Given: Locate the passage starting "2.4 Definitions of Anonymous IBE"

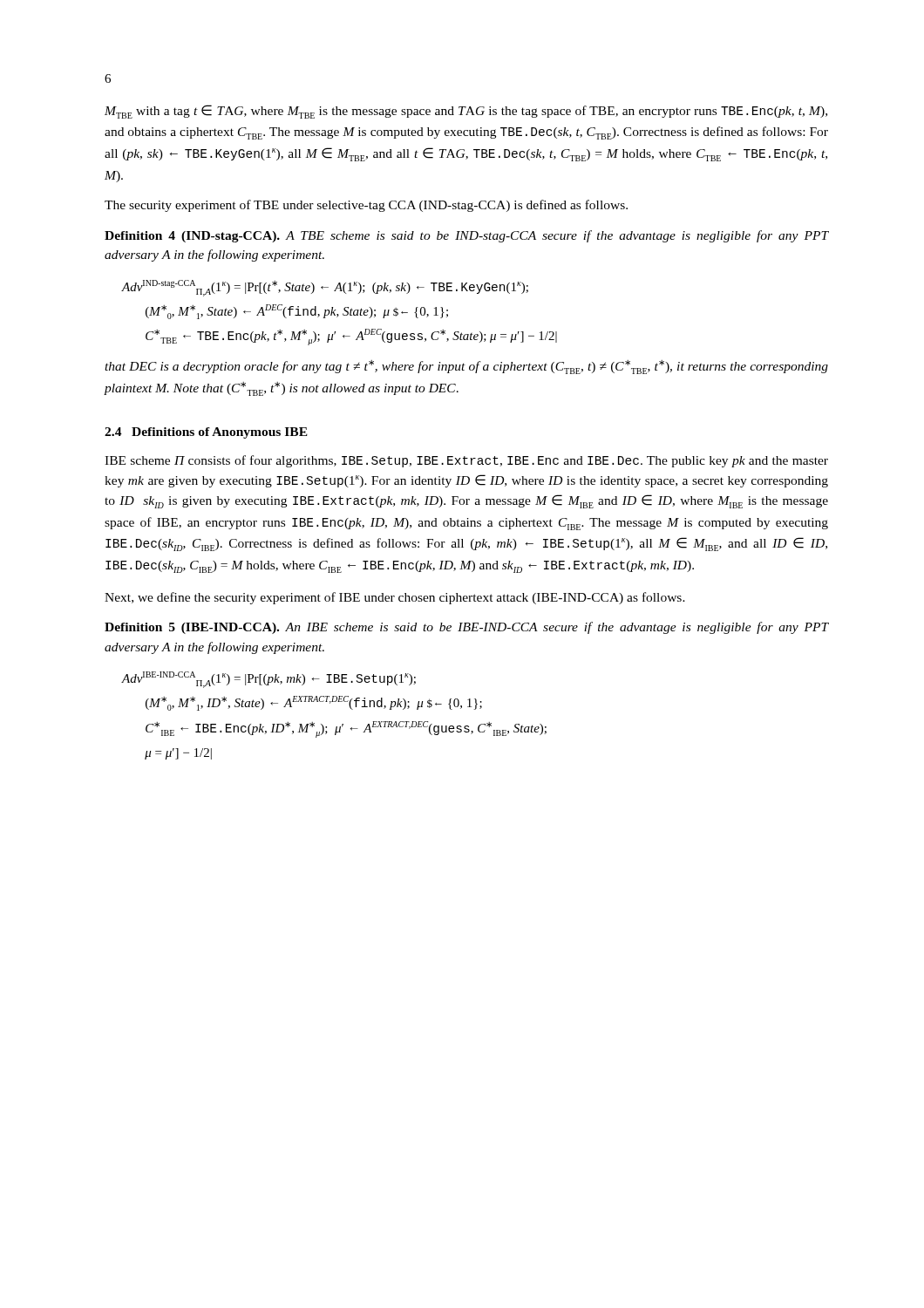Looking at the screenshot, I should coord(206,432).
